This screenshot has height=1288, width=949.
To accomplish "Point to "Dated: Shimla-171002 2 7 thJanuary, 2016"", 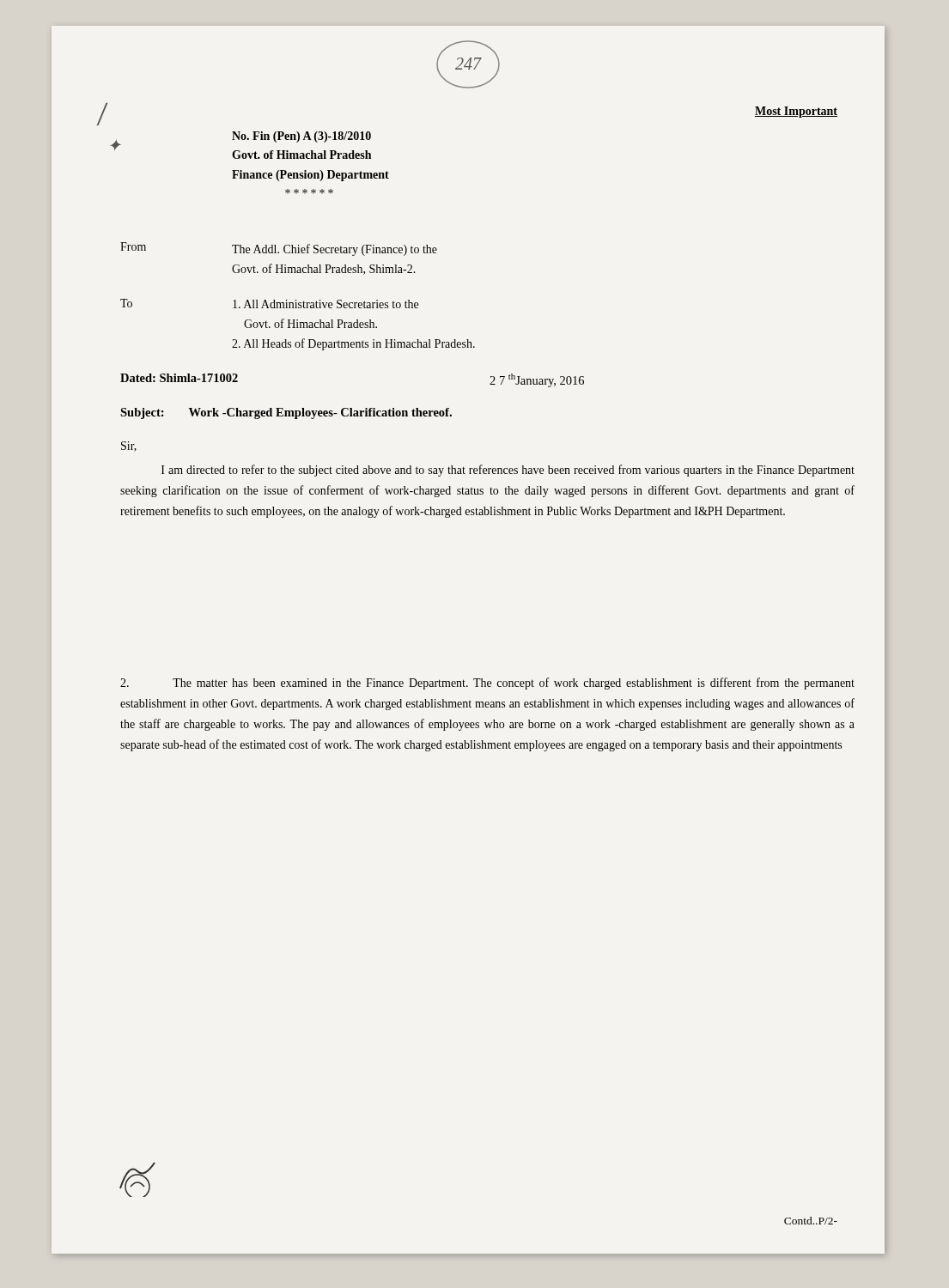I will point(188,379).
